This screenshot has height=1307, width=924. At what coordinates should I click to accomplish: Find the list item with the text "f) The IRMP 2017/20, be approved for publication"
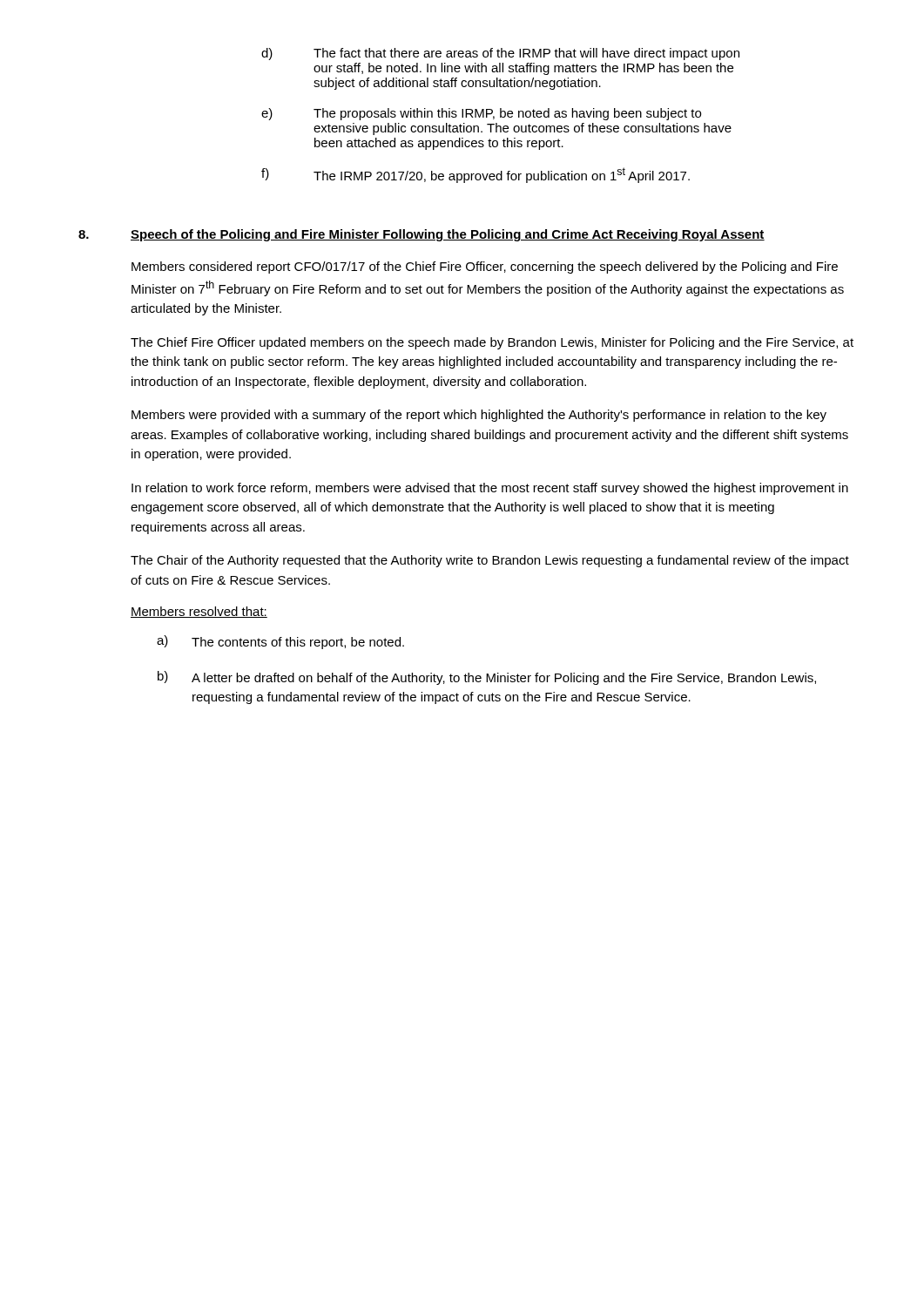coord(505,174)
